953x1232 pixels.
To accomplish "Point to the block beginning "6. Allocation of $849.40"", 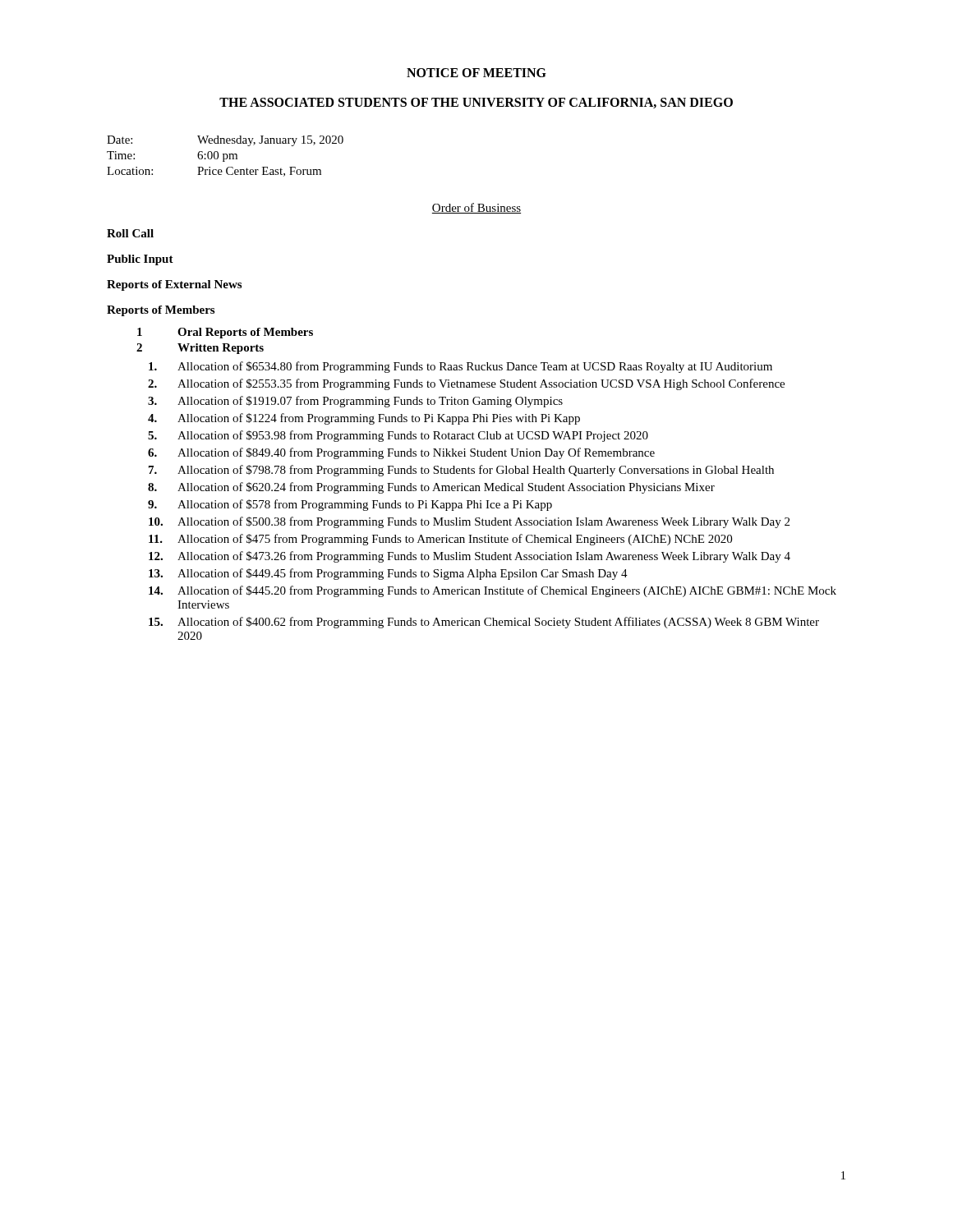I will coord(497,453).
